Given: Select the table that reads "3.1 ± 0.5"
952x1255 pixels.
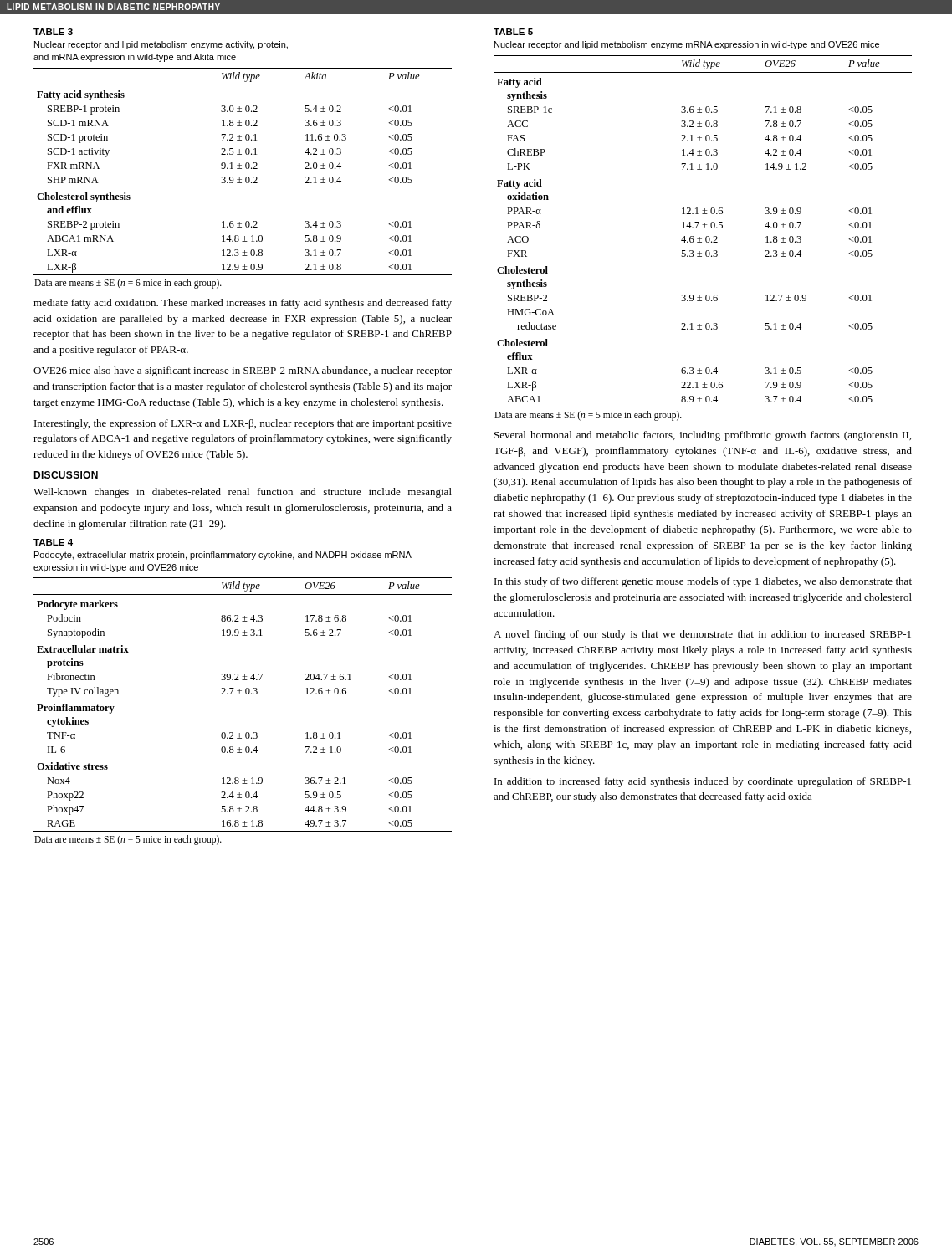Looking at the screenshot, I should coord(703,238).
